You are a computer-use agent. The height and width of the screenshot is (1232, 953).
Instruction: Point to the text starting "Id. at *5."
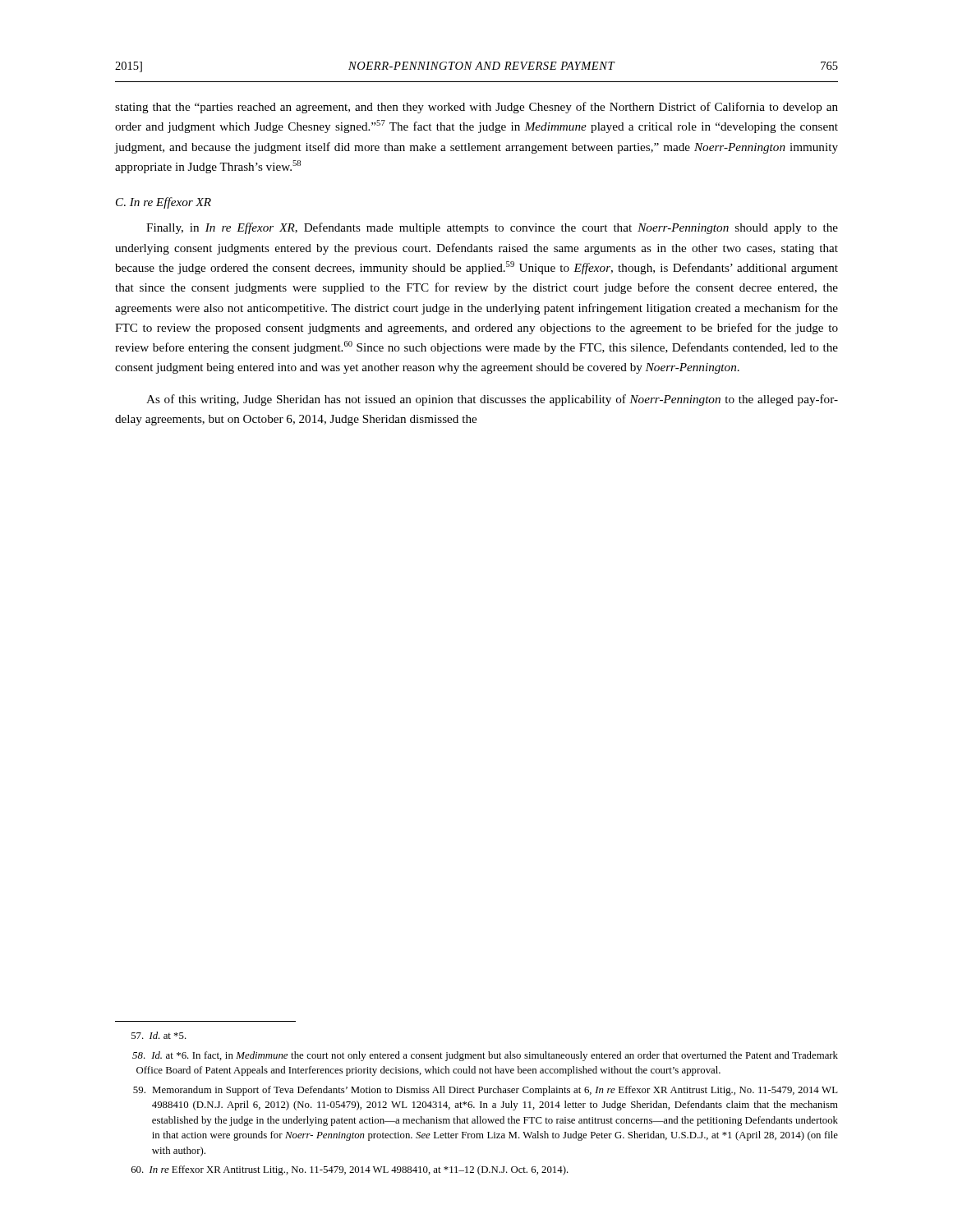tap(159, 1035)
